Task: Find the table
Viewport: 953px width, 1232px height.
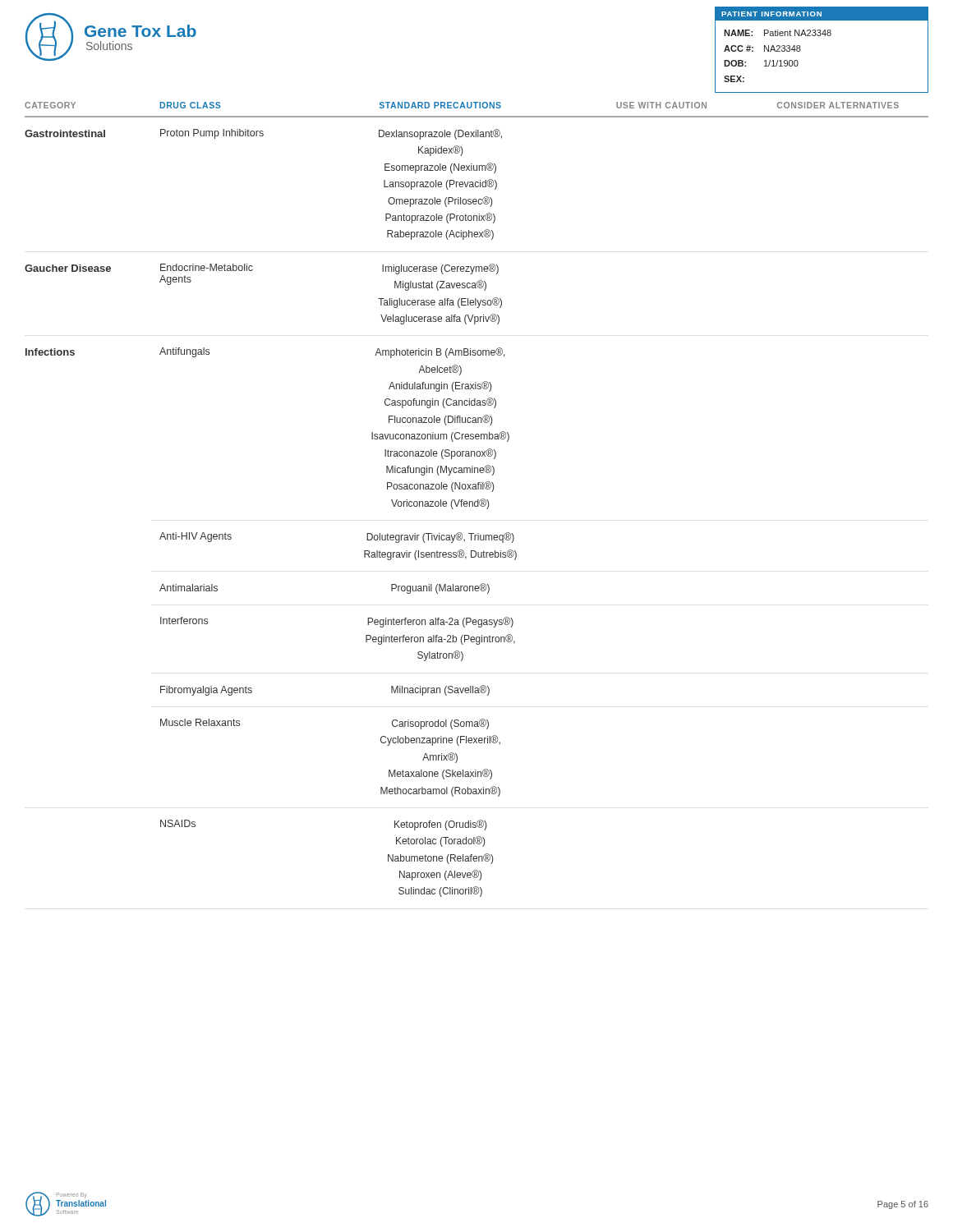Action: coord(476,502)
